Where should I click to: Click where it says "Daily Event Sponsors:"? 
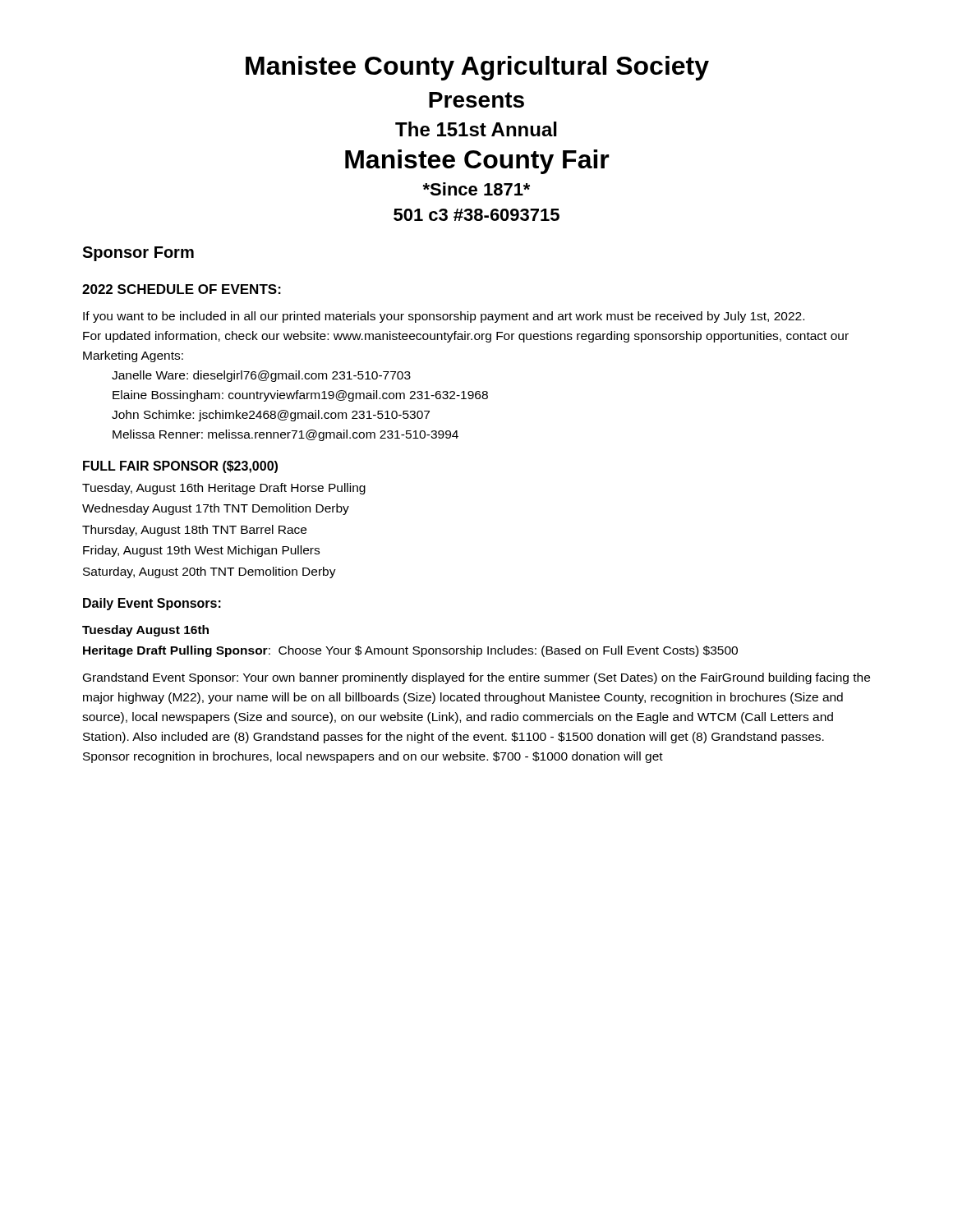click(x=152, y=604)
